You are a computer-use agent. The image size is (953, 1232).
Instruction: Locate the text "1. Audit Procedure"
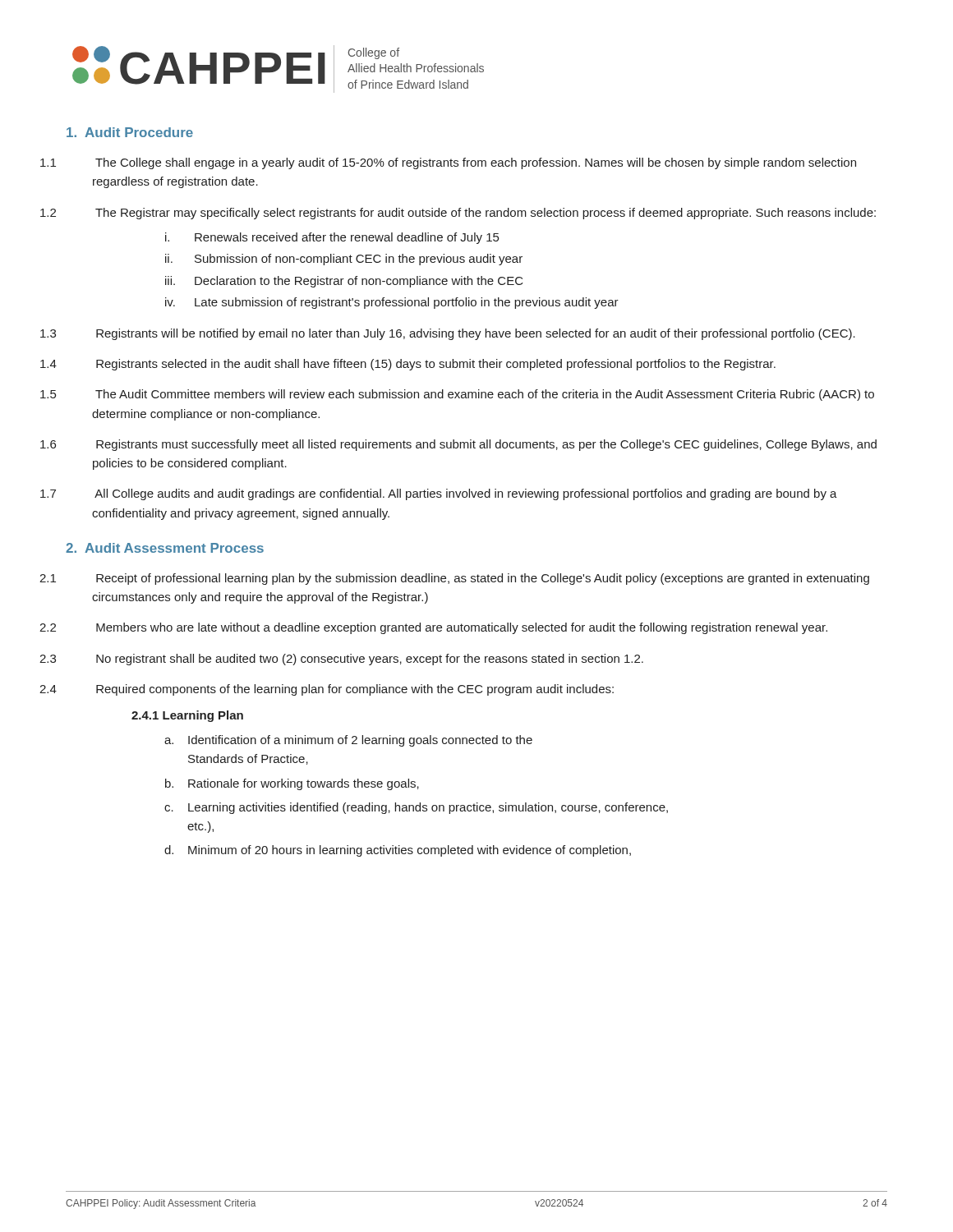coord(130,133)
